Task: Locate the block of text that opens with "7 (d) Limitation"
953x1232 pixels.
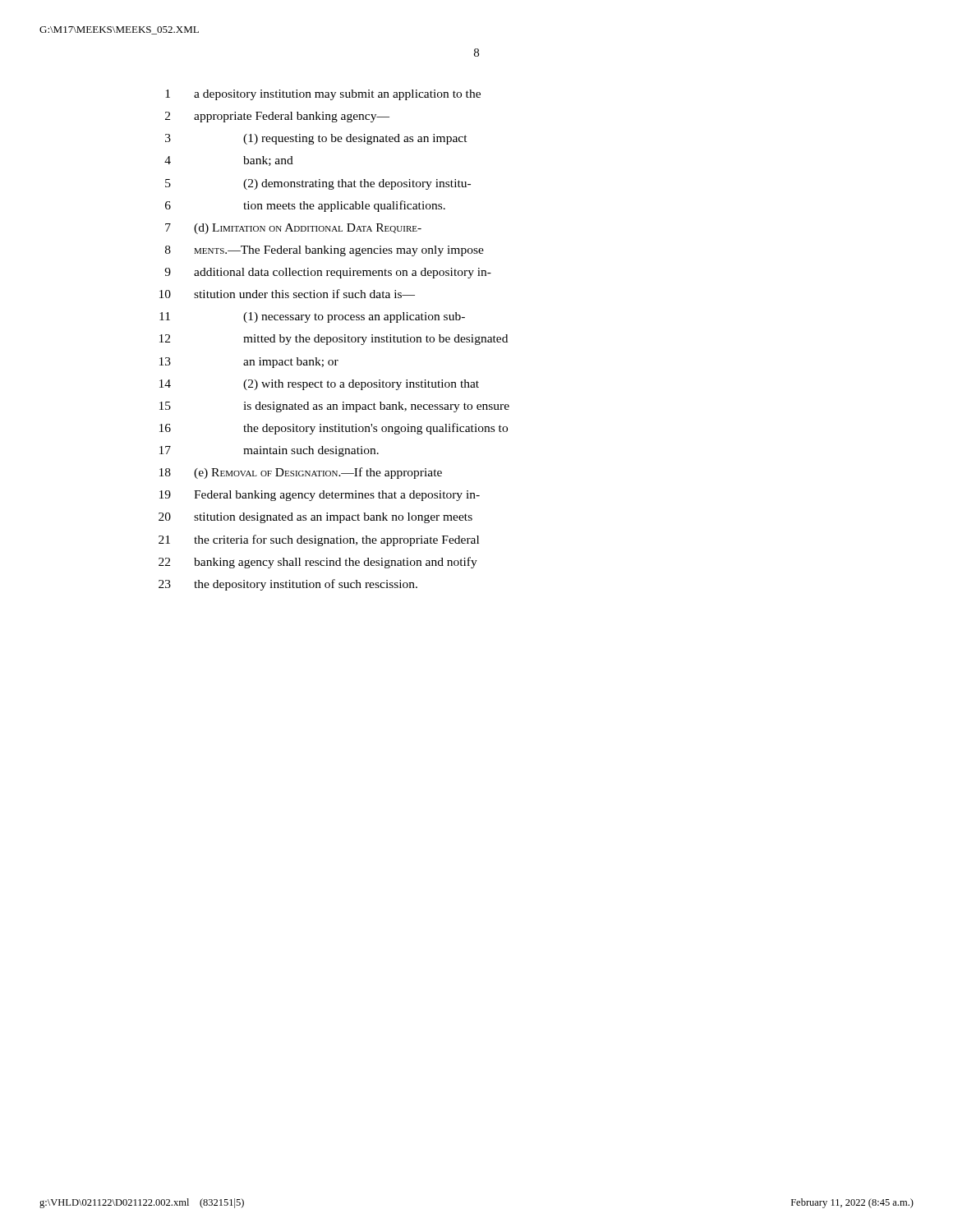Action: (293, 229)
